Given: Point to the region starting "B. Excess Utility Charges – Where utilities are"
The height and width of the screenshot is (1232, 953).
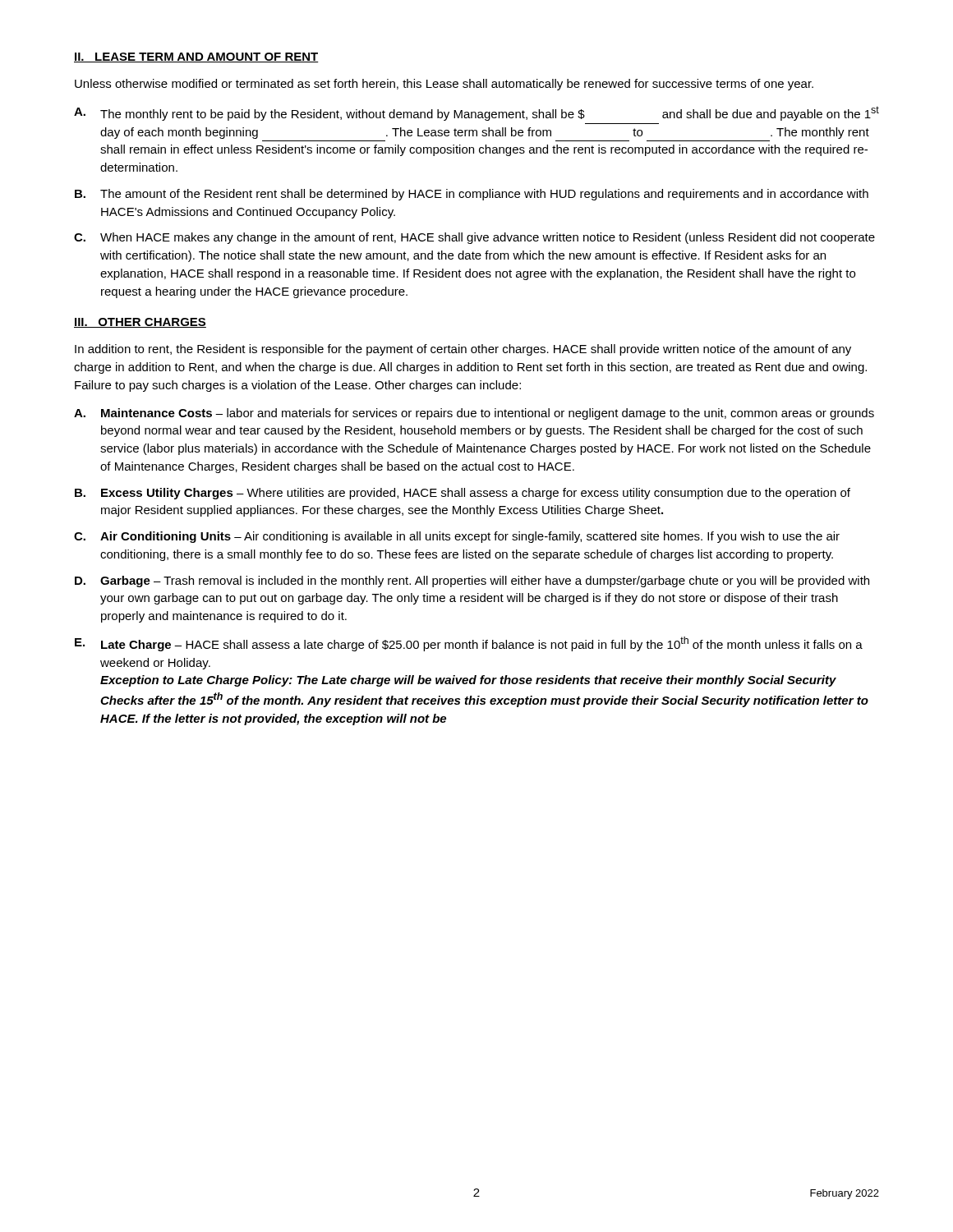Looking at the screenshot, I should pos(476,501).
